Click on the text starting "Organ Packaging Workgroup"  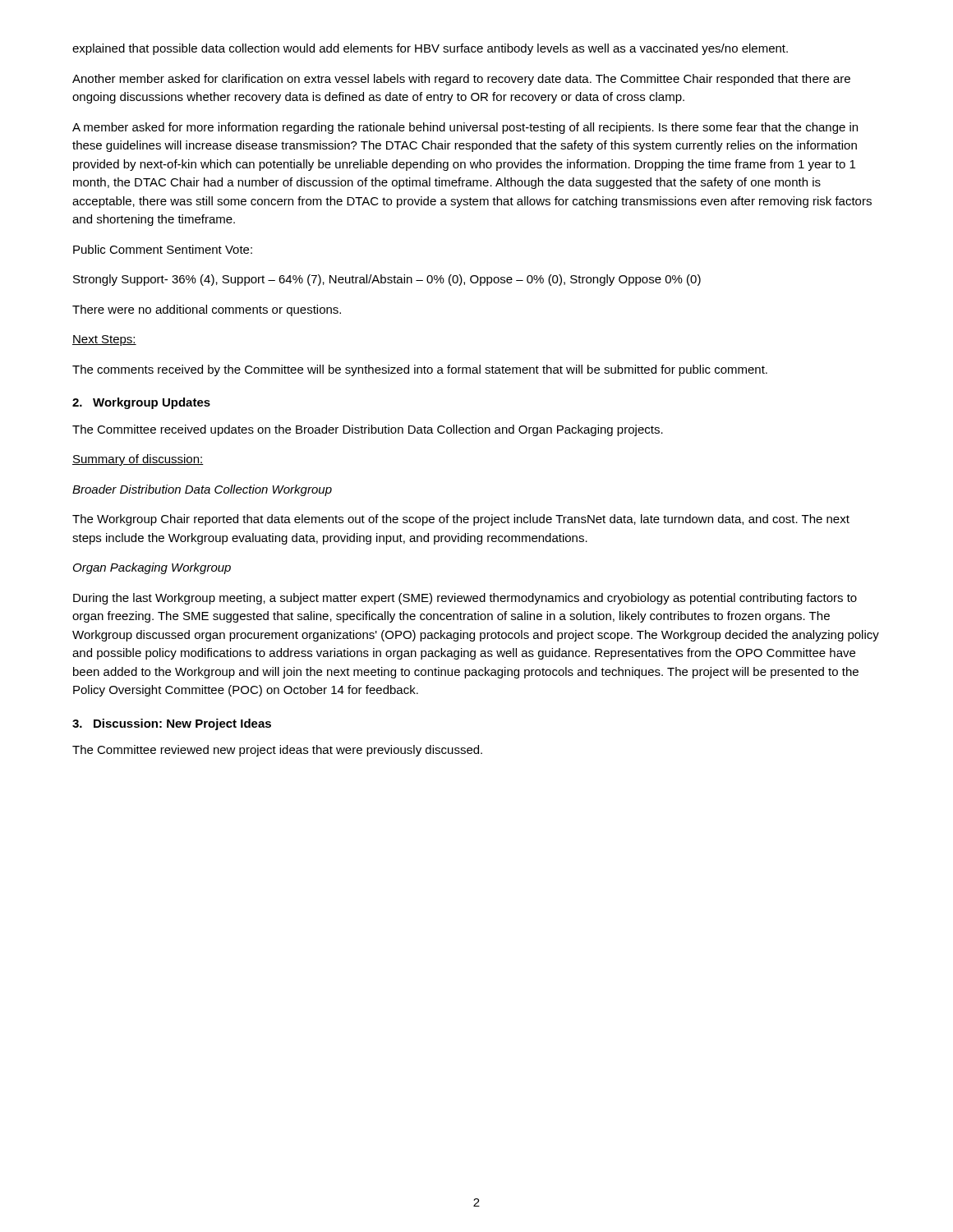pos(152,567)
